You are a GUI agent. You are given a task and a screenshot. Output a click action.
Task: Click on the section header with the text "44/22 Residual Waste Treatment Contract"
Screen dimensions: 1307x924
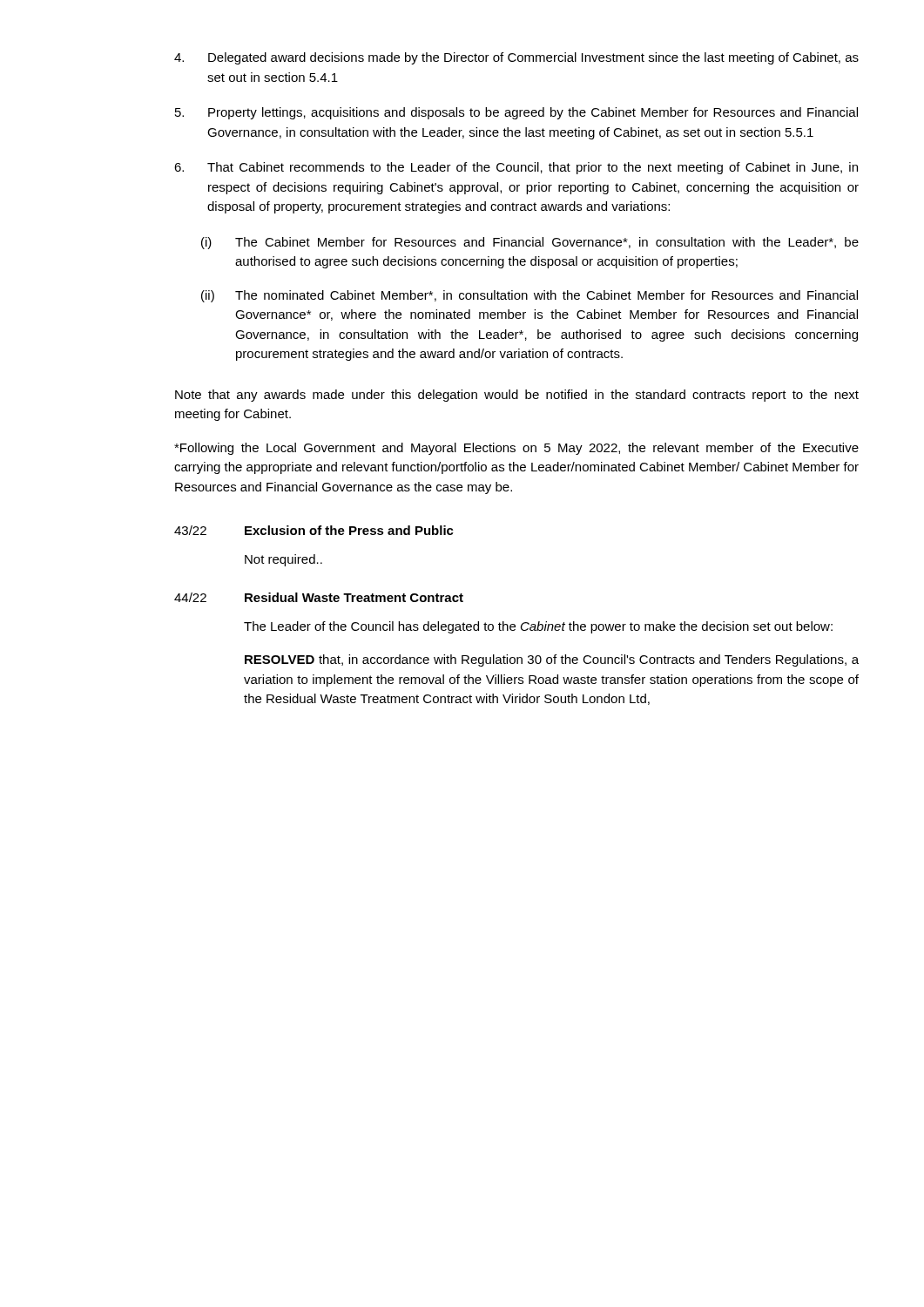pos(319,597)
